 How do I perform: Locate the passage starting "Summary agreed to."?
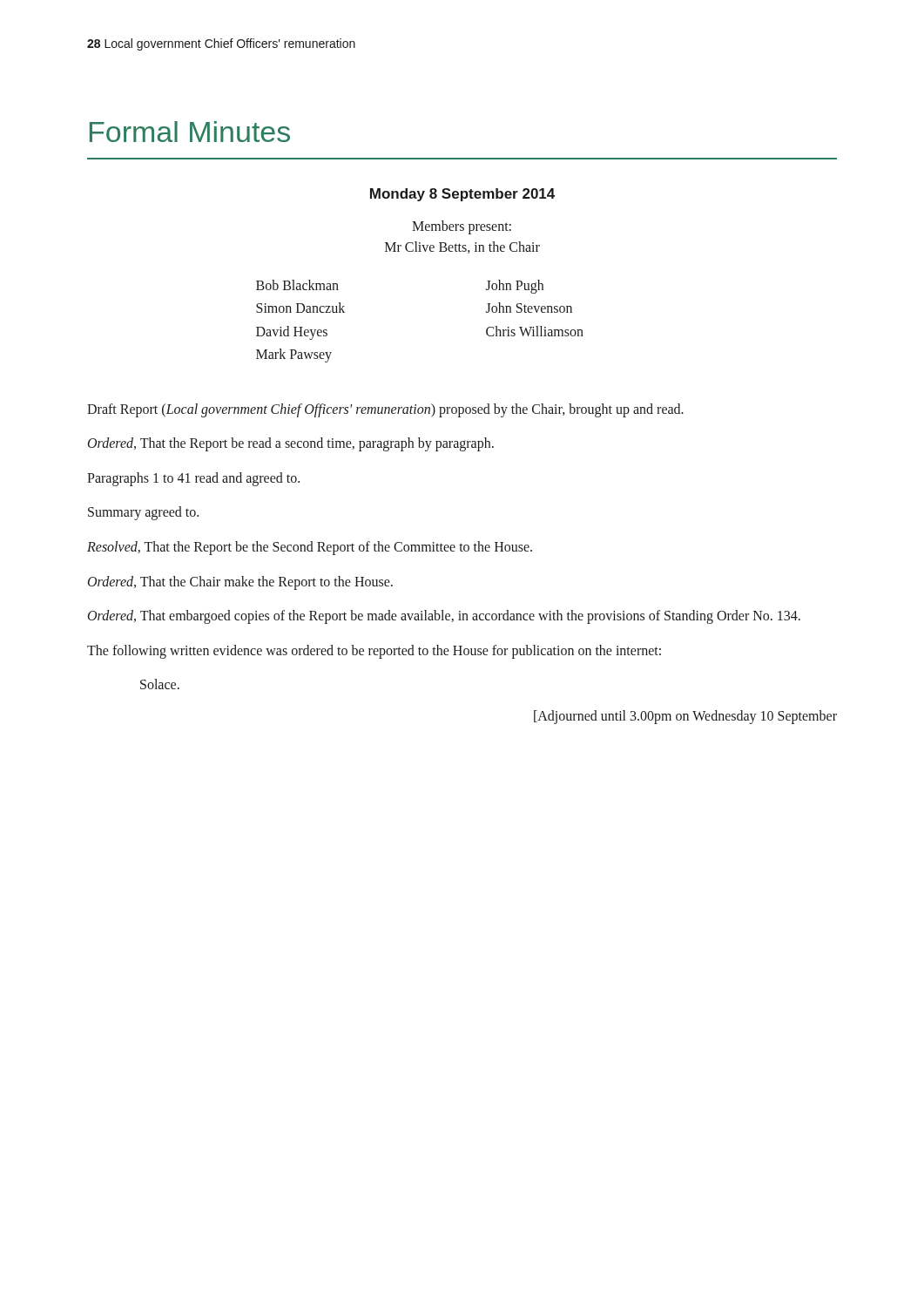[x=143, y=512]
